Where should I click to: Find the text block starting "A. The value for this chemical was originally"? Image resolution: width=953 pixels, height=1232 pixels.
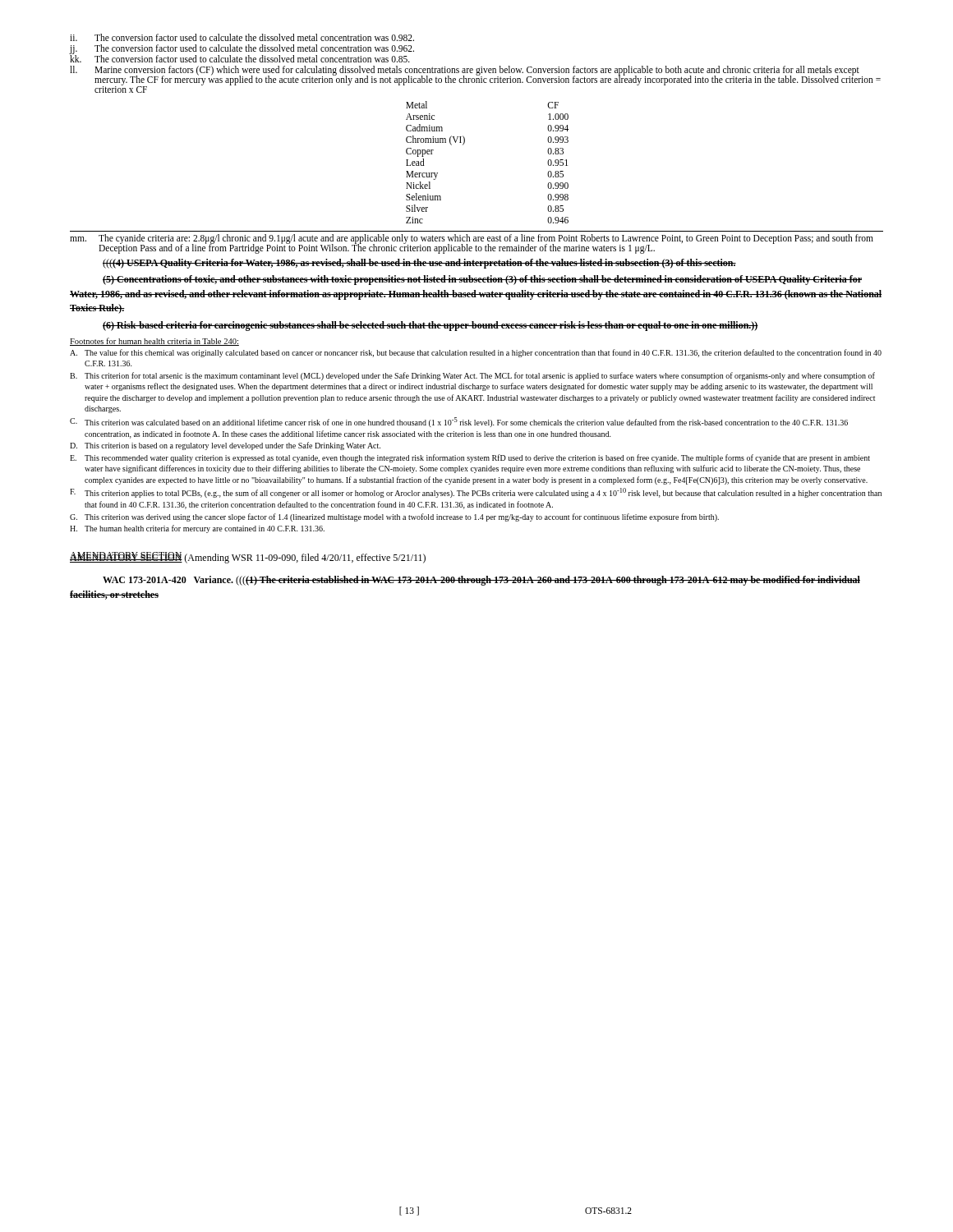tap(476, 359)
